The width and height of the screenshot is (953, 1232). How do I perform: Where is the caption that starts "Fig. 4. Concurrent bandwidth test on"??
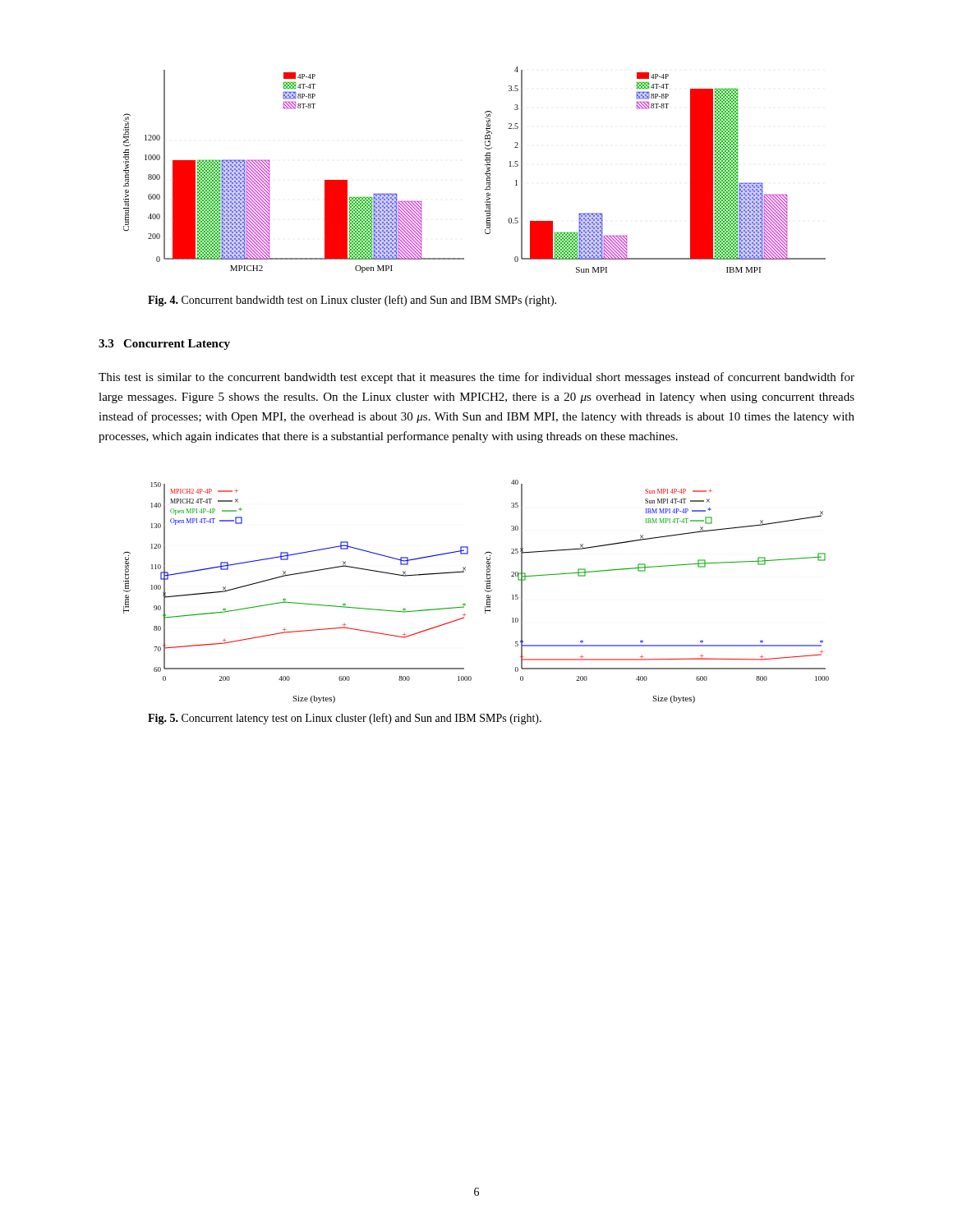[x=353, y=300]
